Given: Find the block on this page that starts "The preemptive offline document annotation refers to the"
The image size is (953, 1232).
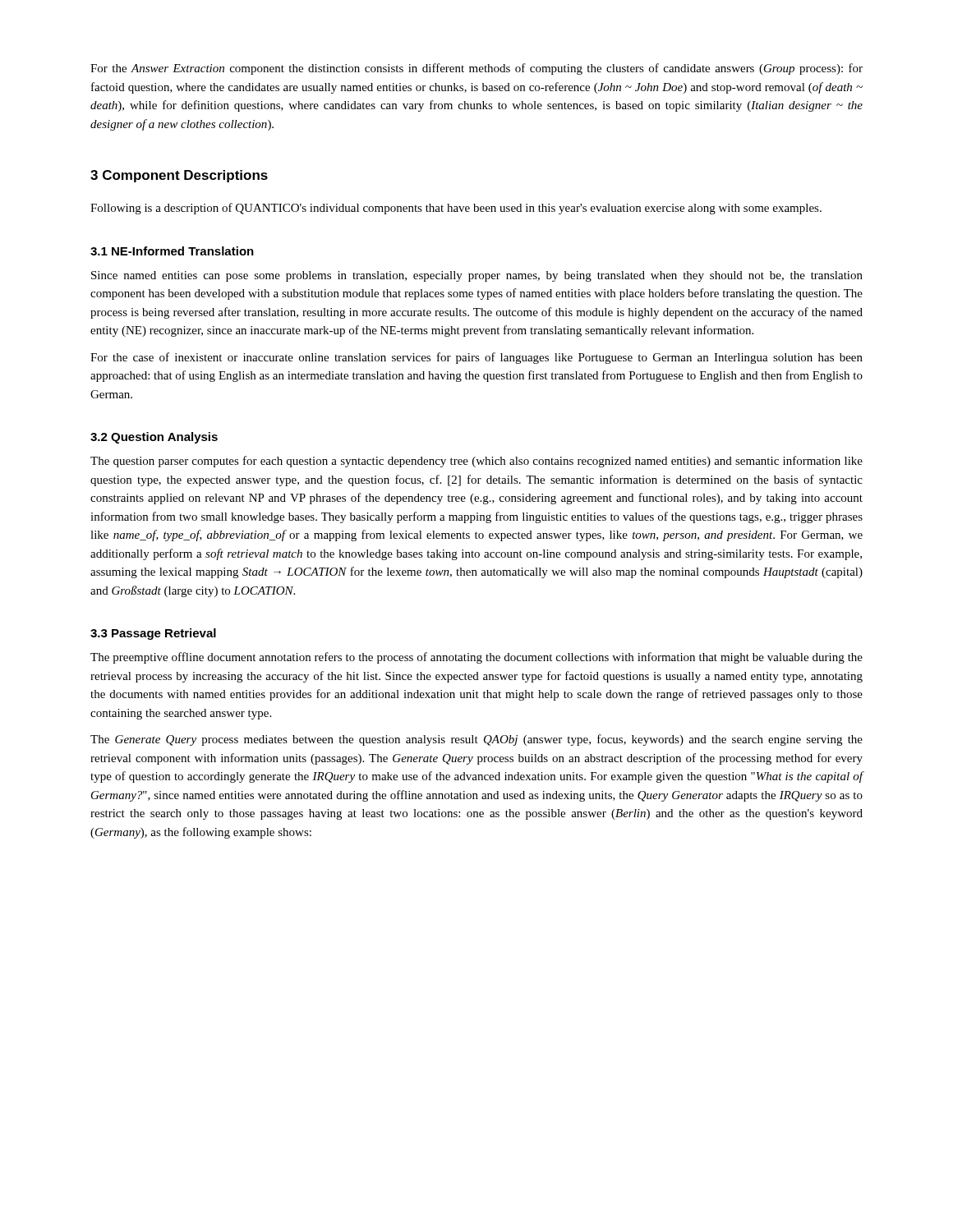Looking at the screenshot, I should 476,745.
